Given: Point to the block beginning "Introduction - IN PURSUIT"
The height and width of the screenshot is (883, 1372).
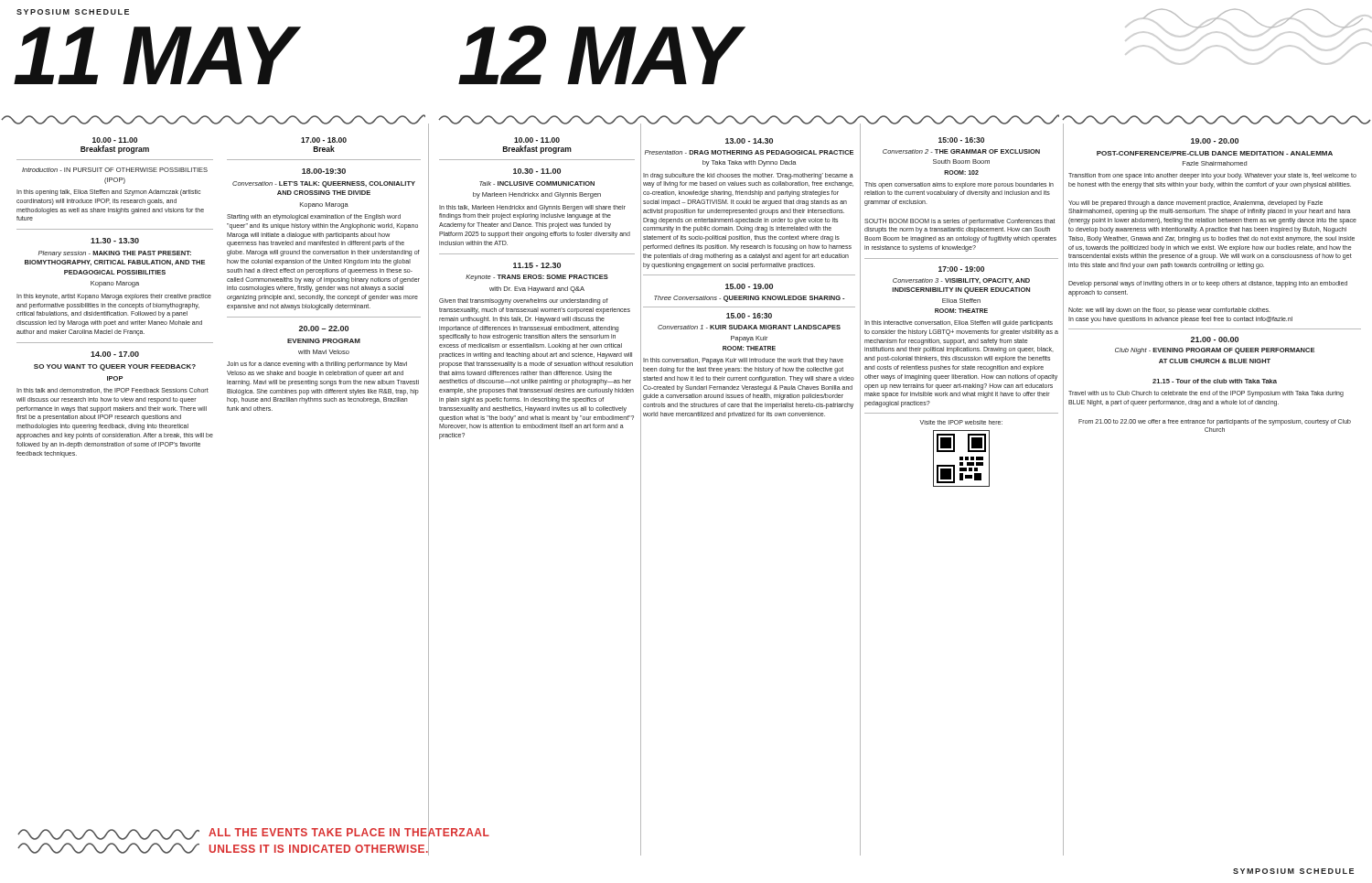Looking at the screenshot, I should pos(115,195).
